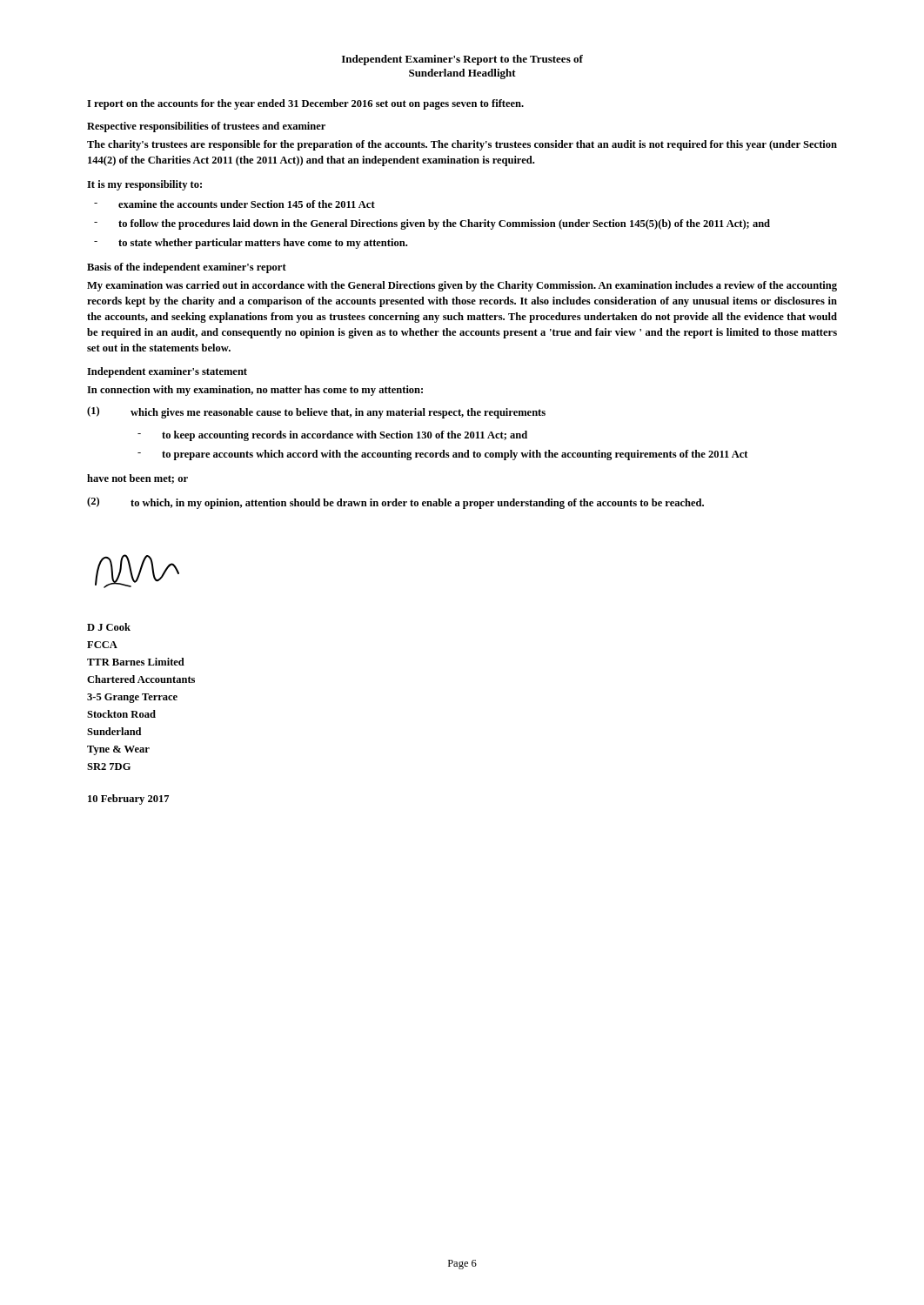Locate the region starting "10 February 2017"

point(128,799)
